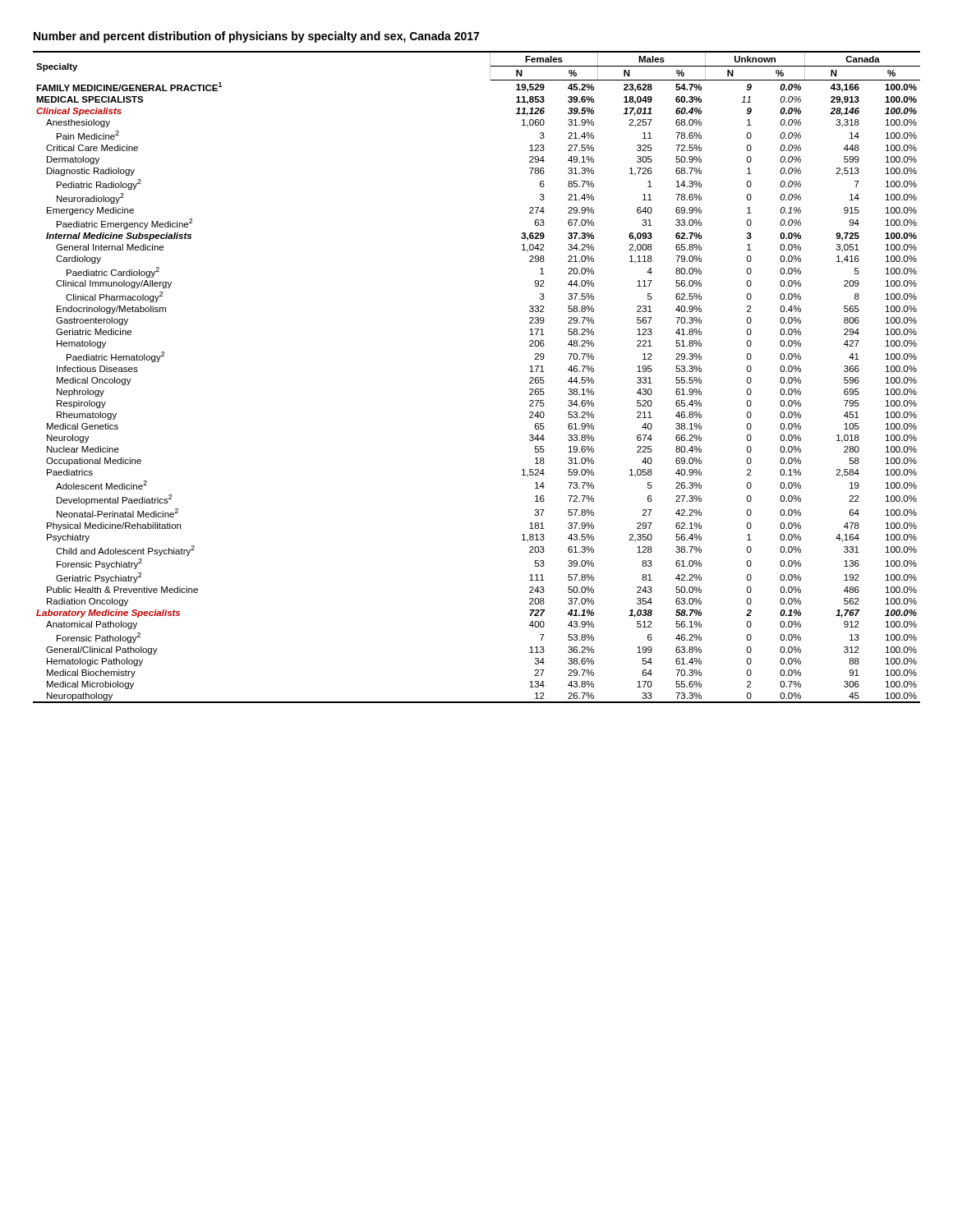The height and width of the screenshot is (1232, 953).
Task: Find the table that mentions "Physical Medicine/Rehabilitation"
Action: point(476,377)
